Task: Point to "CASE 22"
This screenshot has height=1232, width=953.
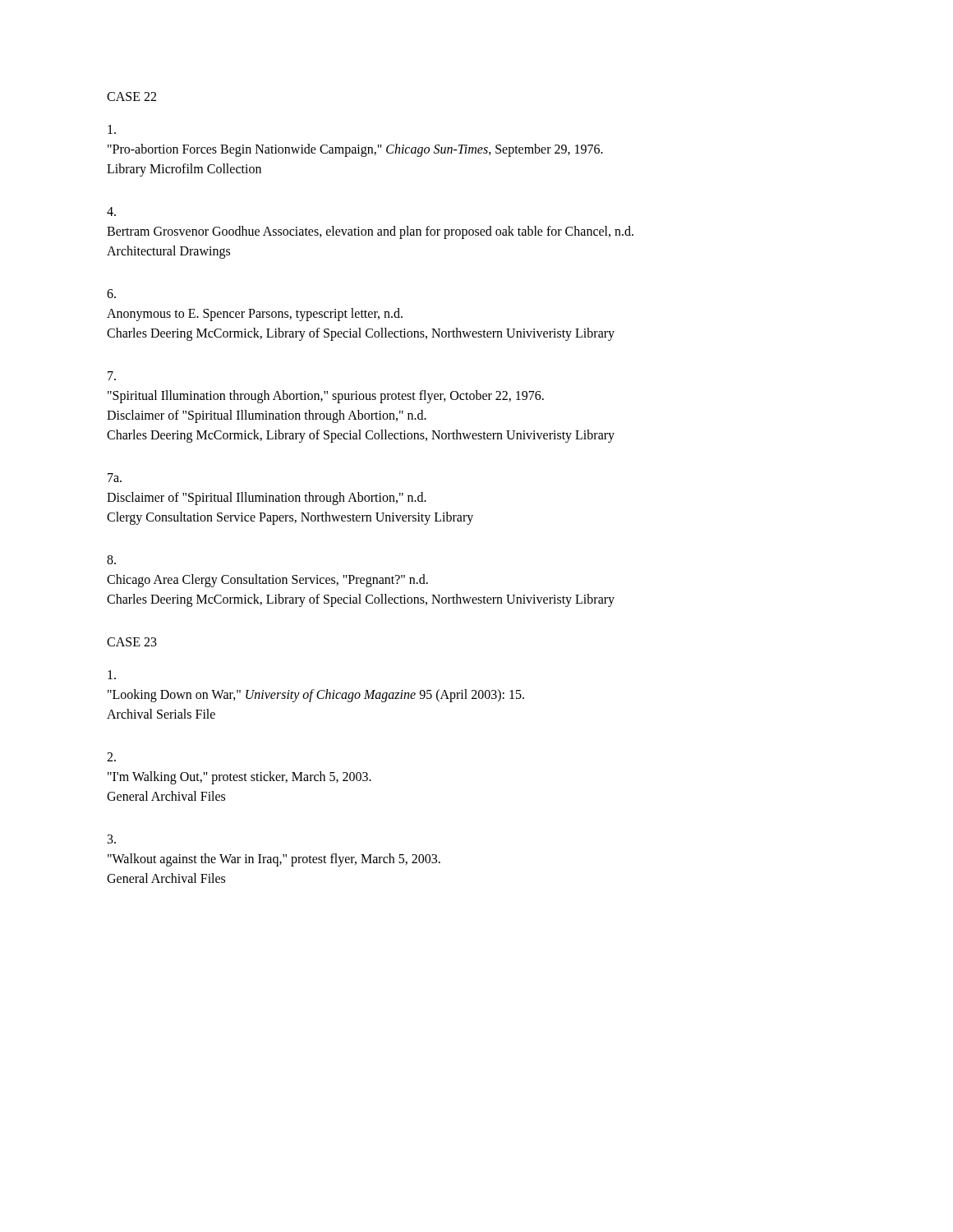Action: [x=131, y=97]
